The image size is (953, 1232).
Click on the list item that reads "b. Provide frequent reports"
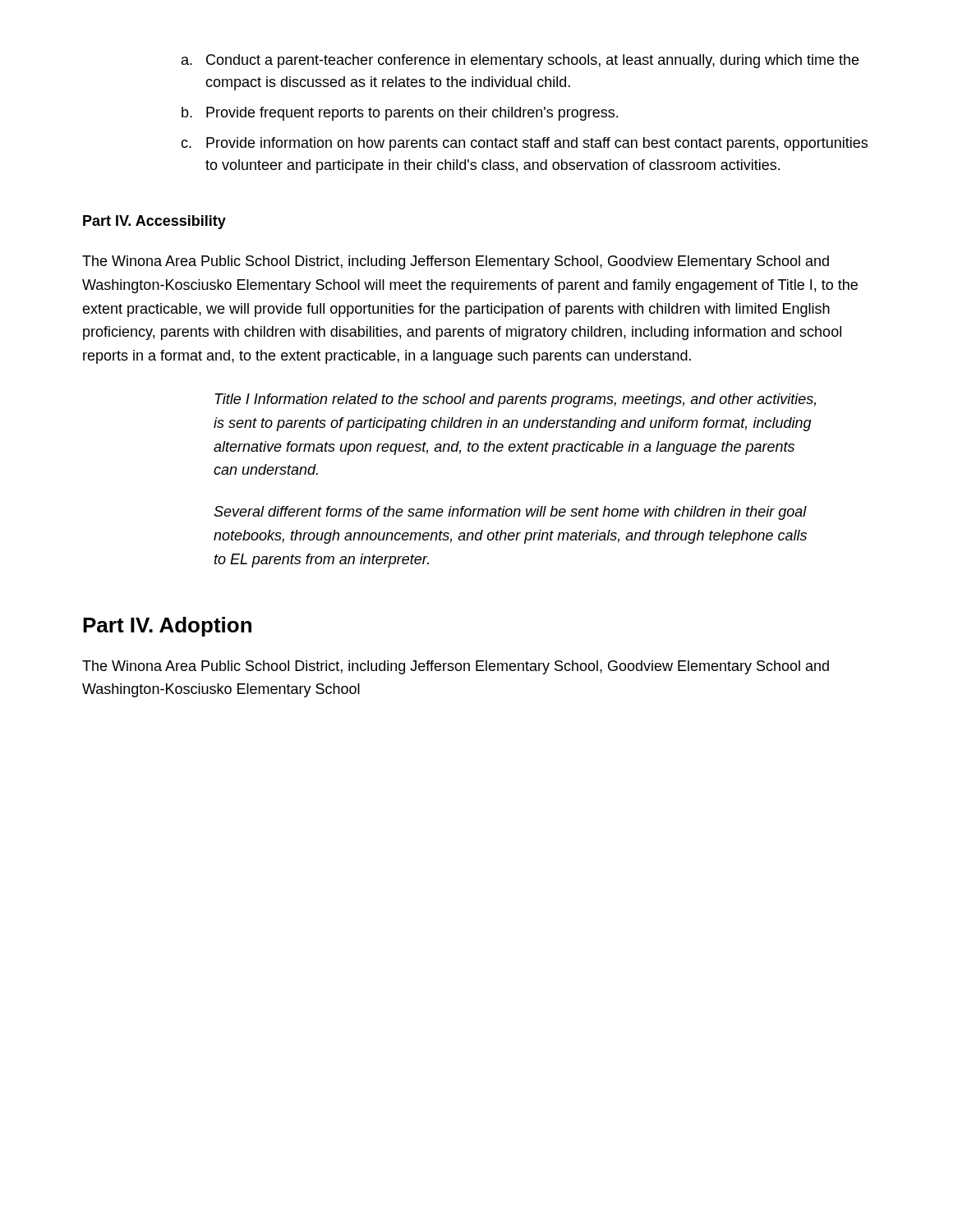(x=400, y=113)
